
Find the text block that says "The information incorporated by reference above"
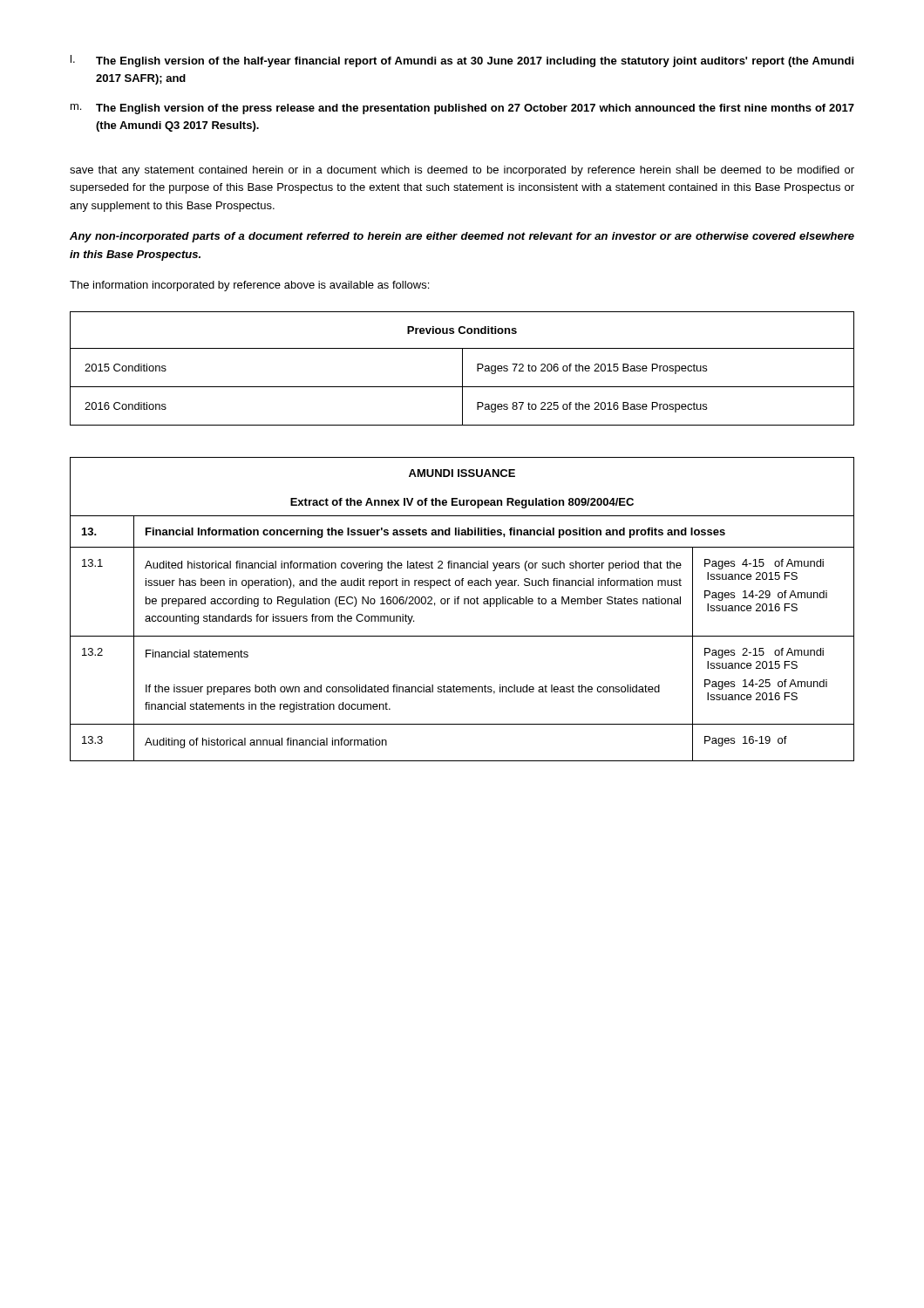click(250, 284)
